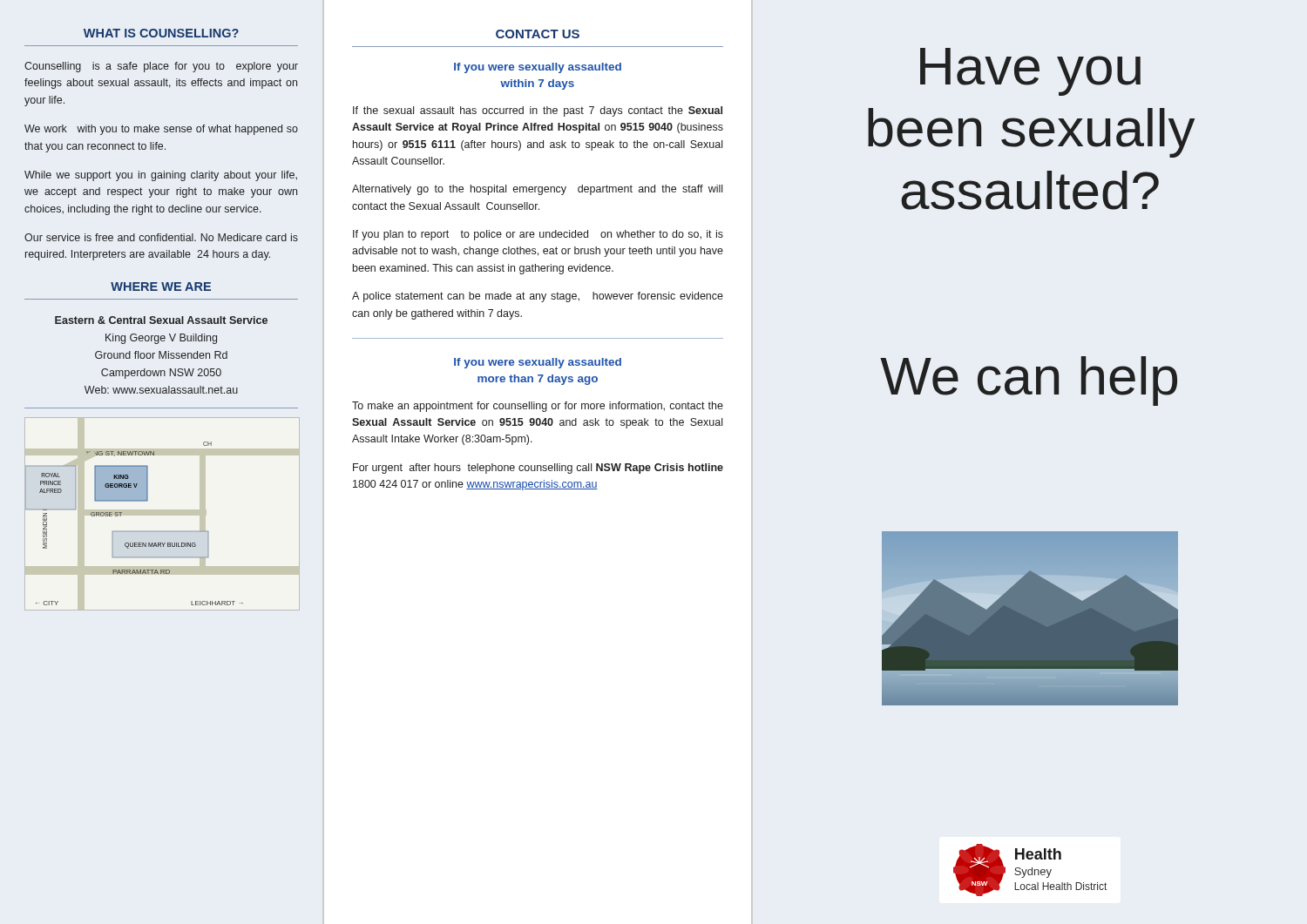Navigate to the passage starting "WHAT IS COUNSELLING?"
Screen dimensions: 924x1307
[161, 36]
